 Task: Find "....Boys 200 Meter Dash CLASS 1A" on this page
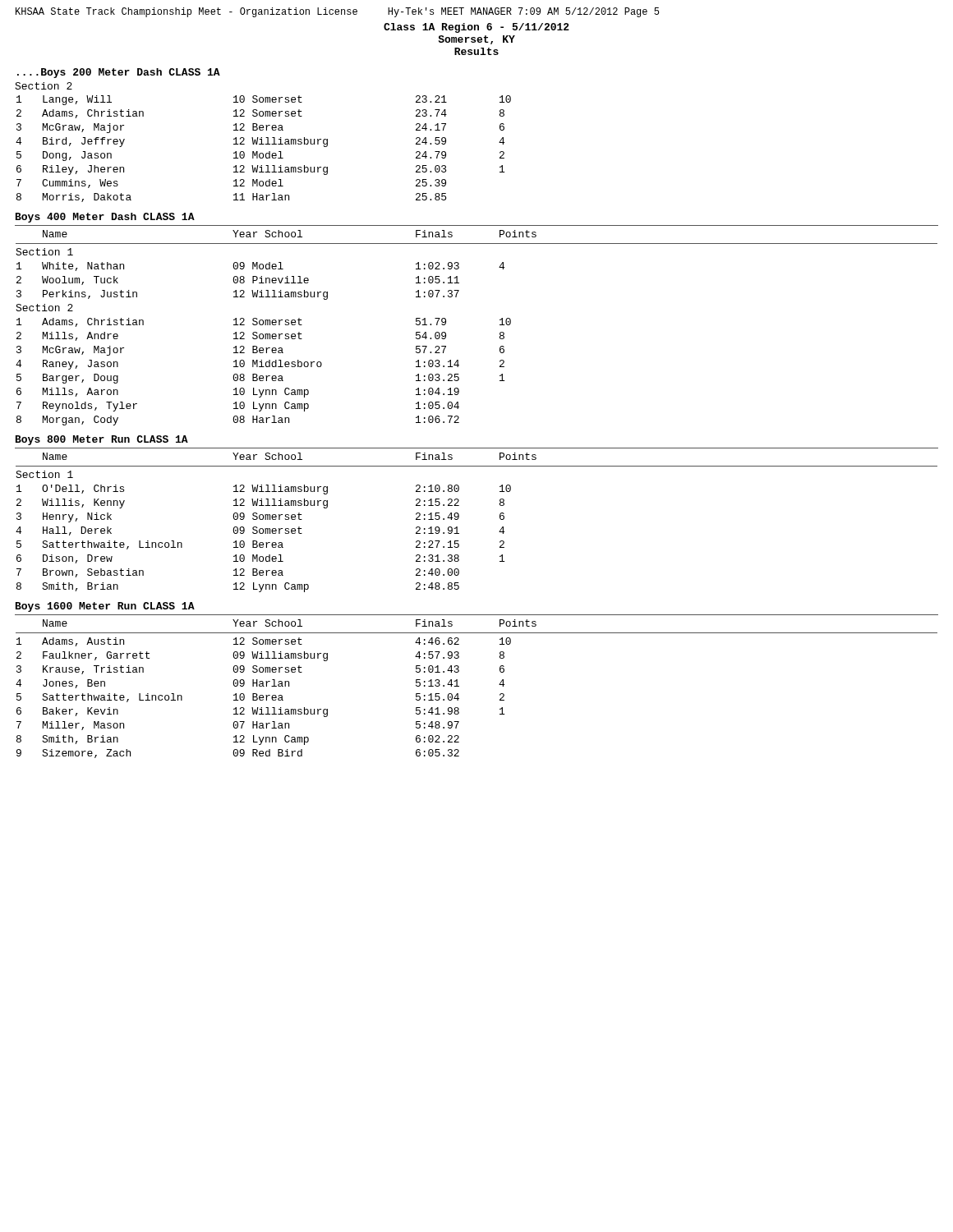click(x=117, y=73)
